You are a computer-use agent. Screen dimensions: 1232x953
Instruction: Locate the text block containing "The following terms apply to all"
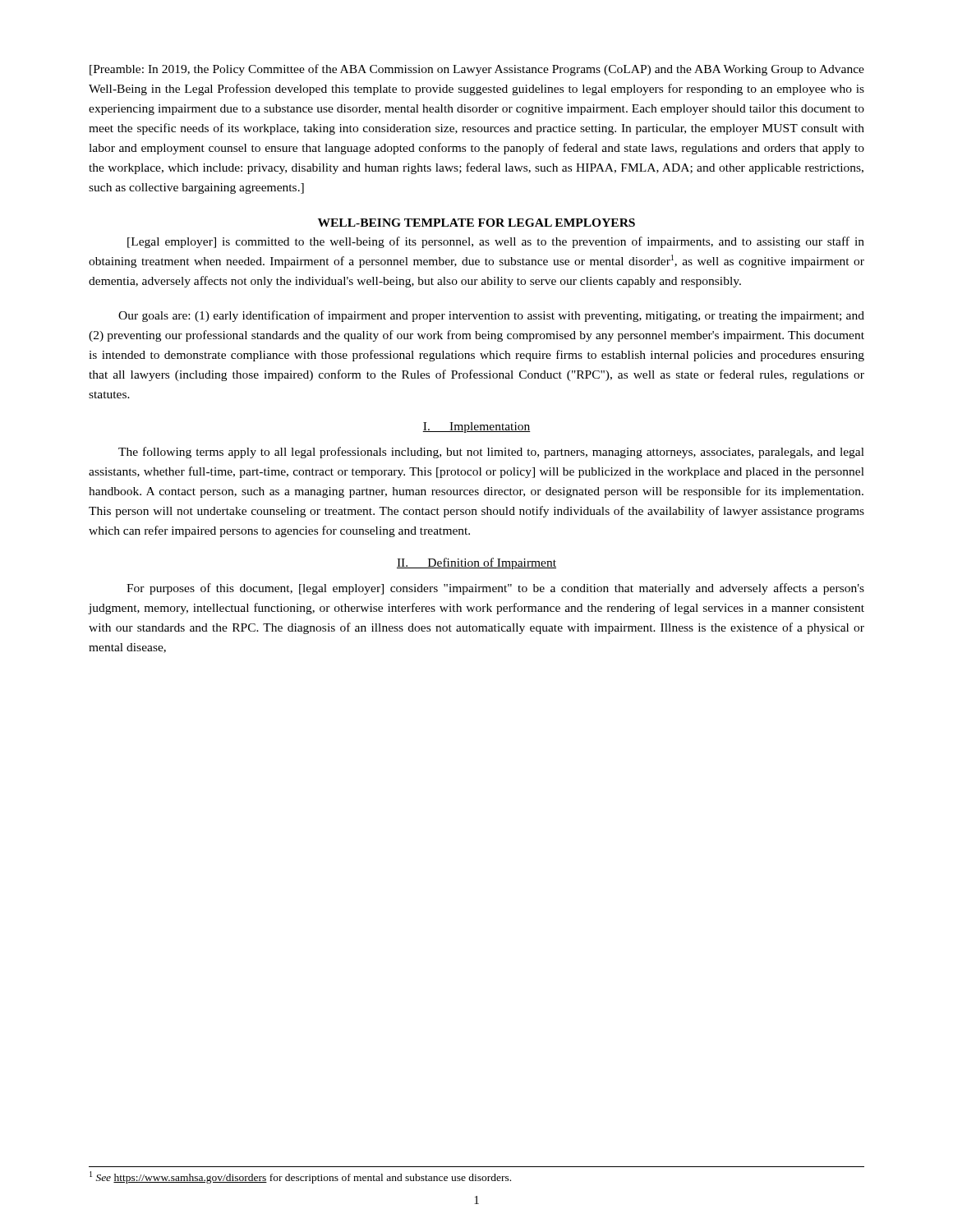pyautogui.click(x=476, y=491)
